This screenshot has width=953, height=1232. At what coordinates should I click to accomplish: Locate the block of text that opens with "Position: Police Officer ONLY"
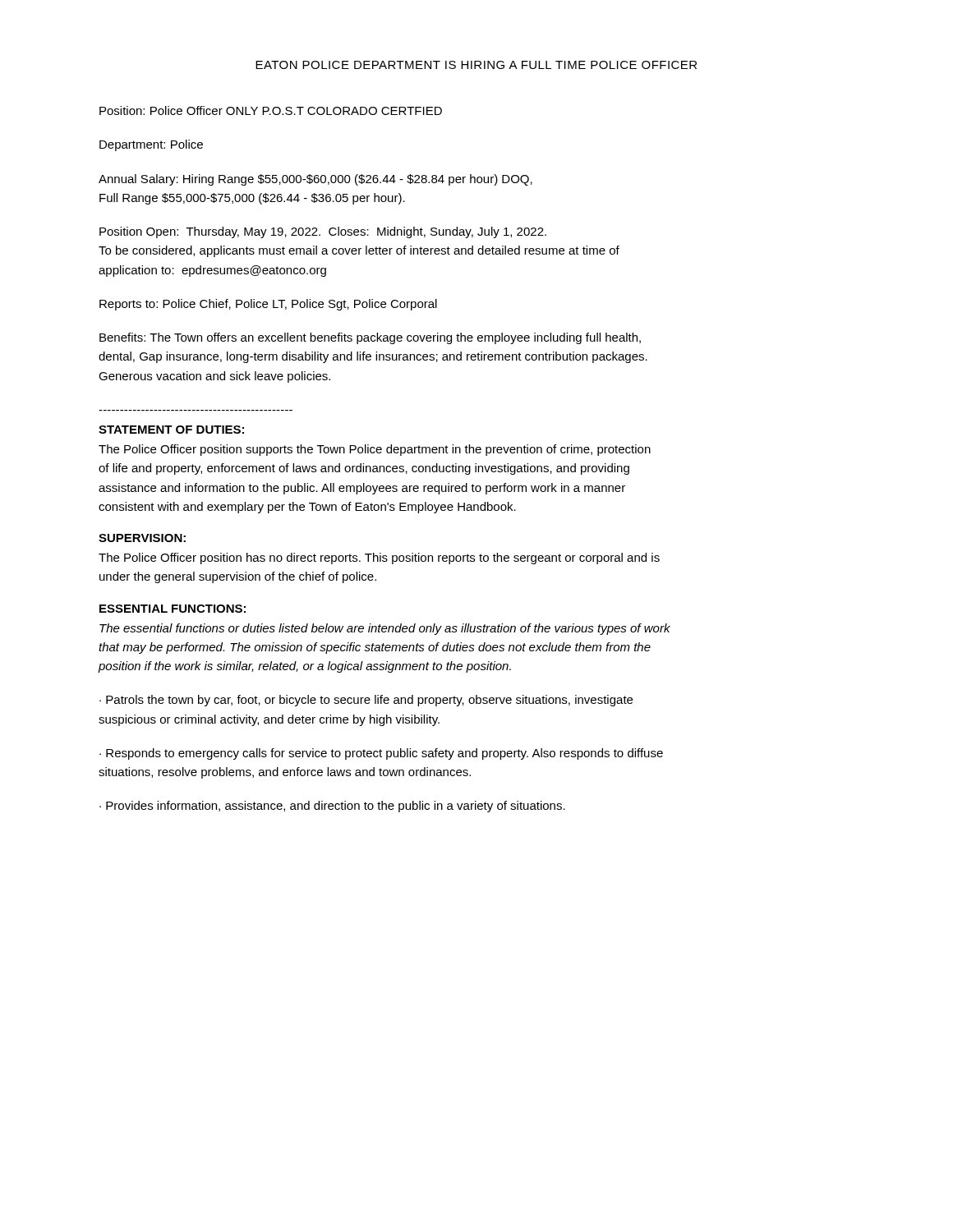click(270, 110)
